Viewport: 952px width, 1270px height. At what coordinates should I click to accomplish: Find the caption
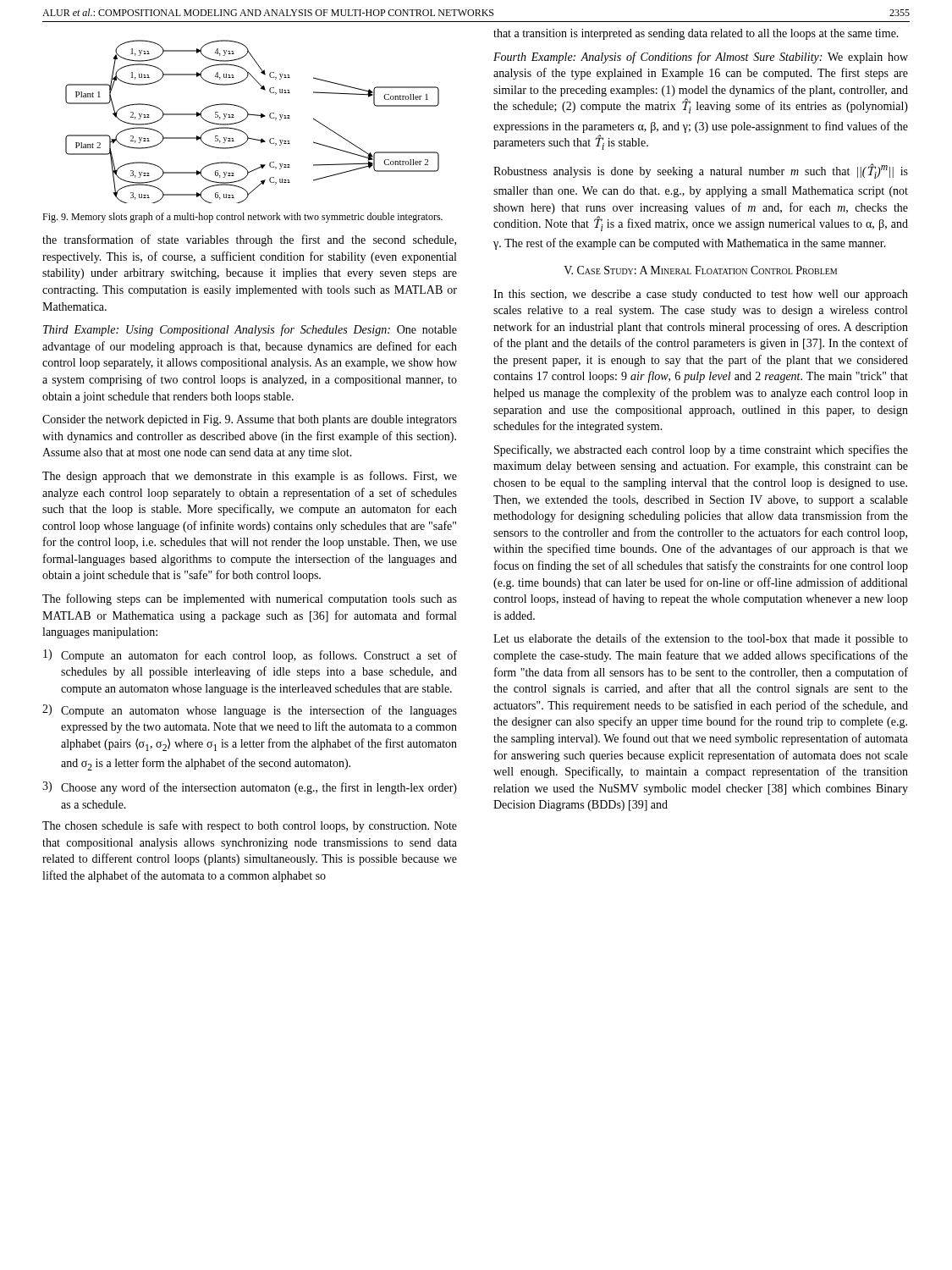(x=243, y=217)
